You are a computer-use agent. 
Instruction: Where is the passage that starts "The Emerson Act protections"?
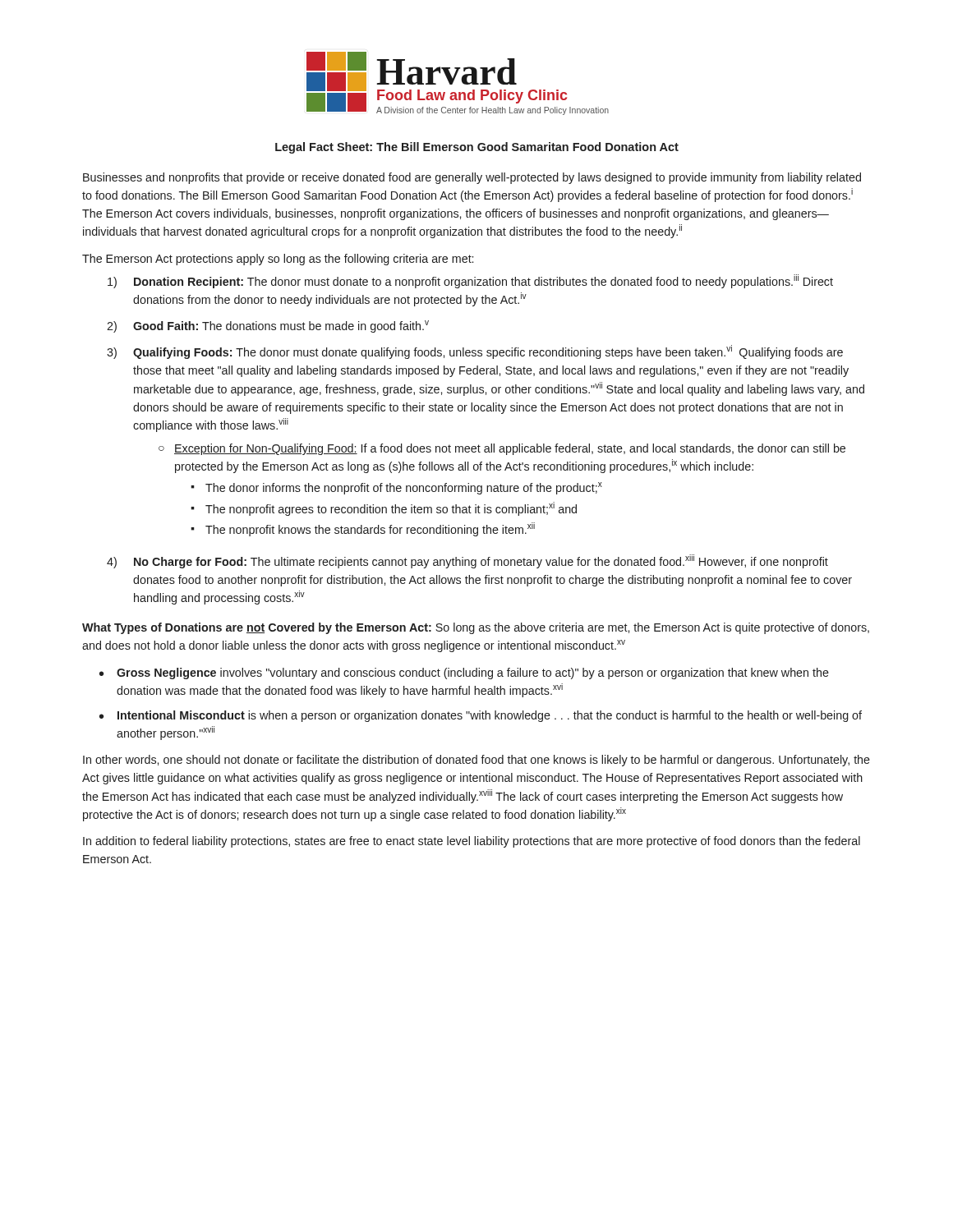(x=278, y=258)
